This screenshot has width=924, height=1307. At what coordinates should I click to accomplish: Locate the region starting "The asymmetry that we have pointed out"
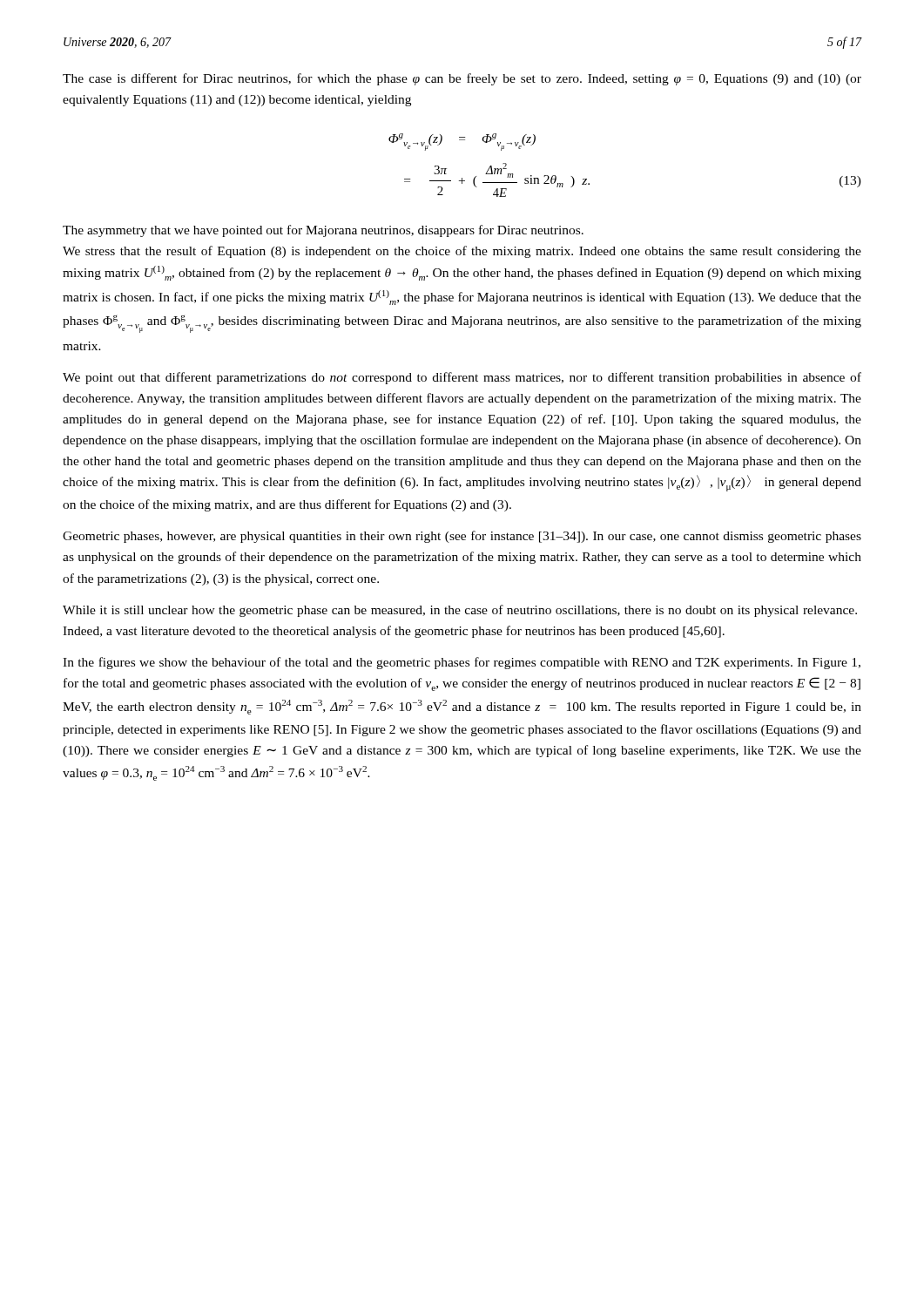(462, 230)
